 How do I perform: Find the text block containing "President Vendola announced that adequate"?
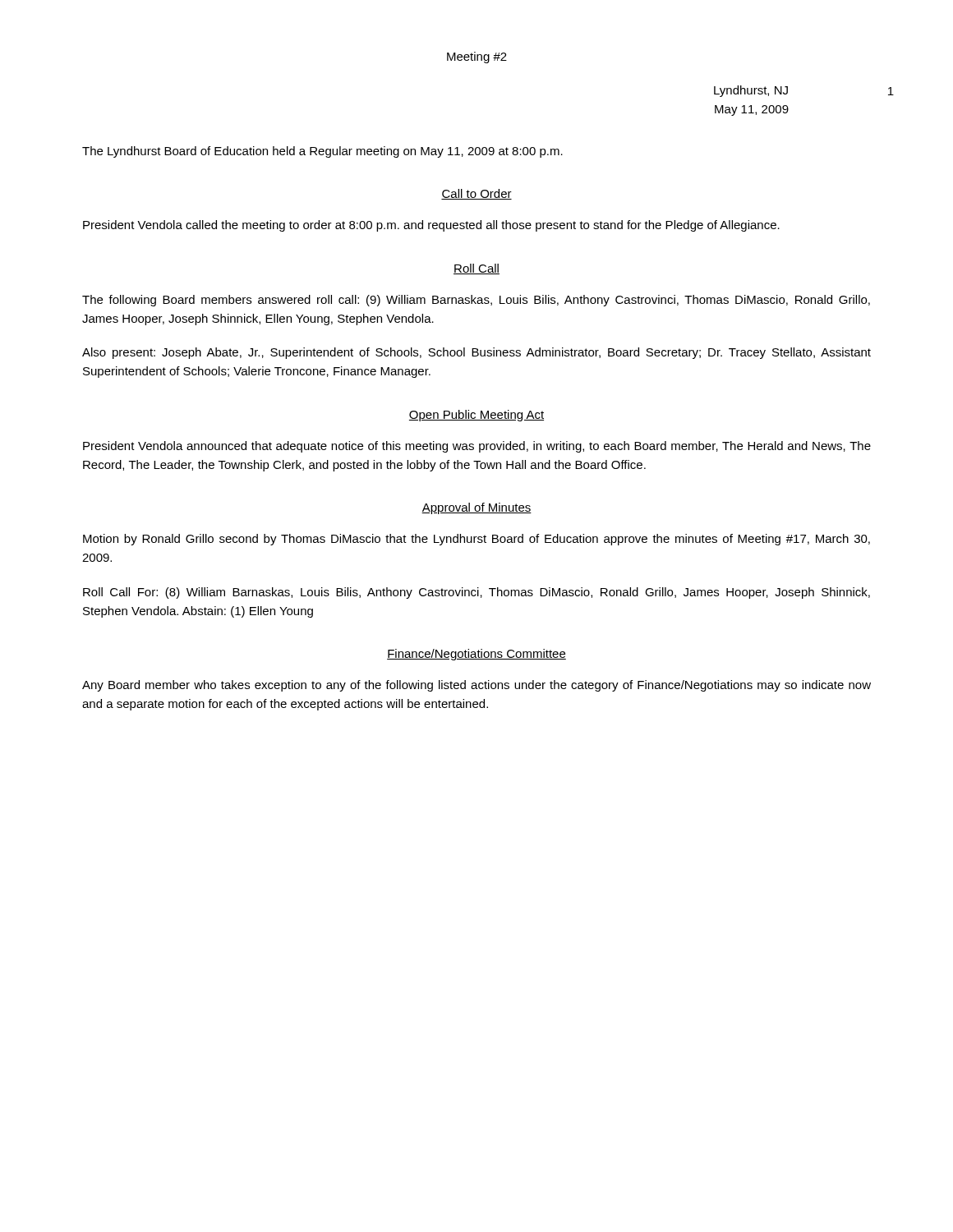coord(476,455)
